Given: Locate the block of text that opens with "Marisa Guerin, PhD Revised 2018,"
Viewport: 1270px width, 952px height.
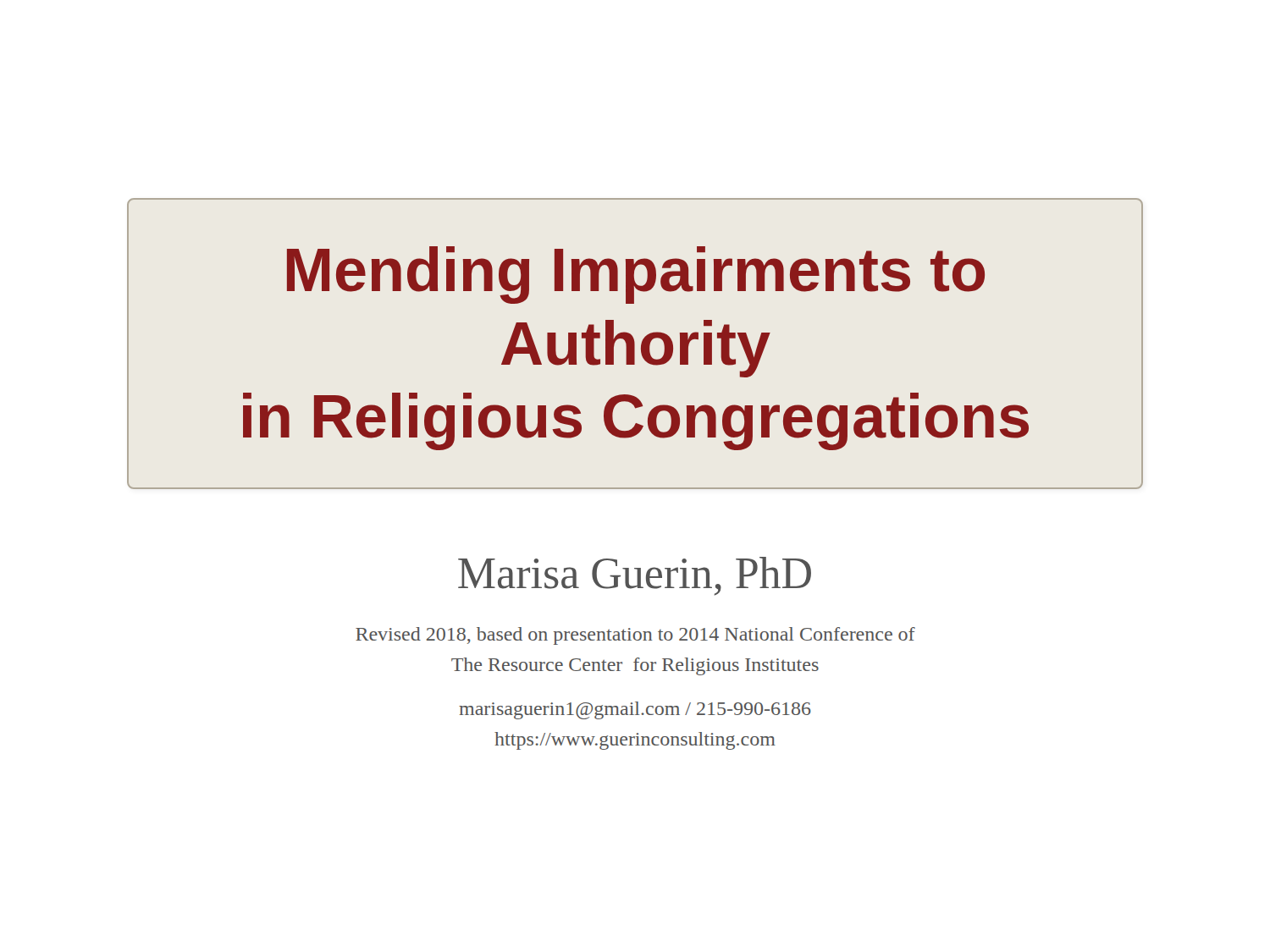Looking at the screenshot, I should tap(635, 651).
